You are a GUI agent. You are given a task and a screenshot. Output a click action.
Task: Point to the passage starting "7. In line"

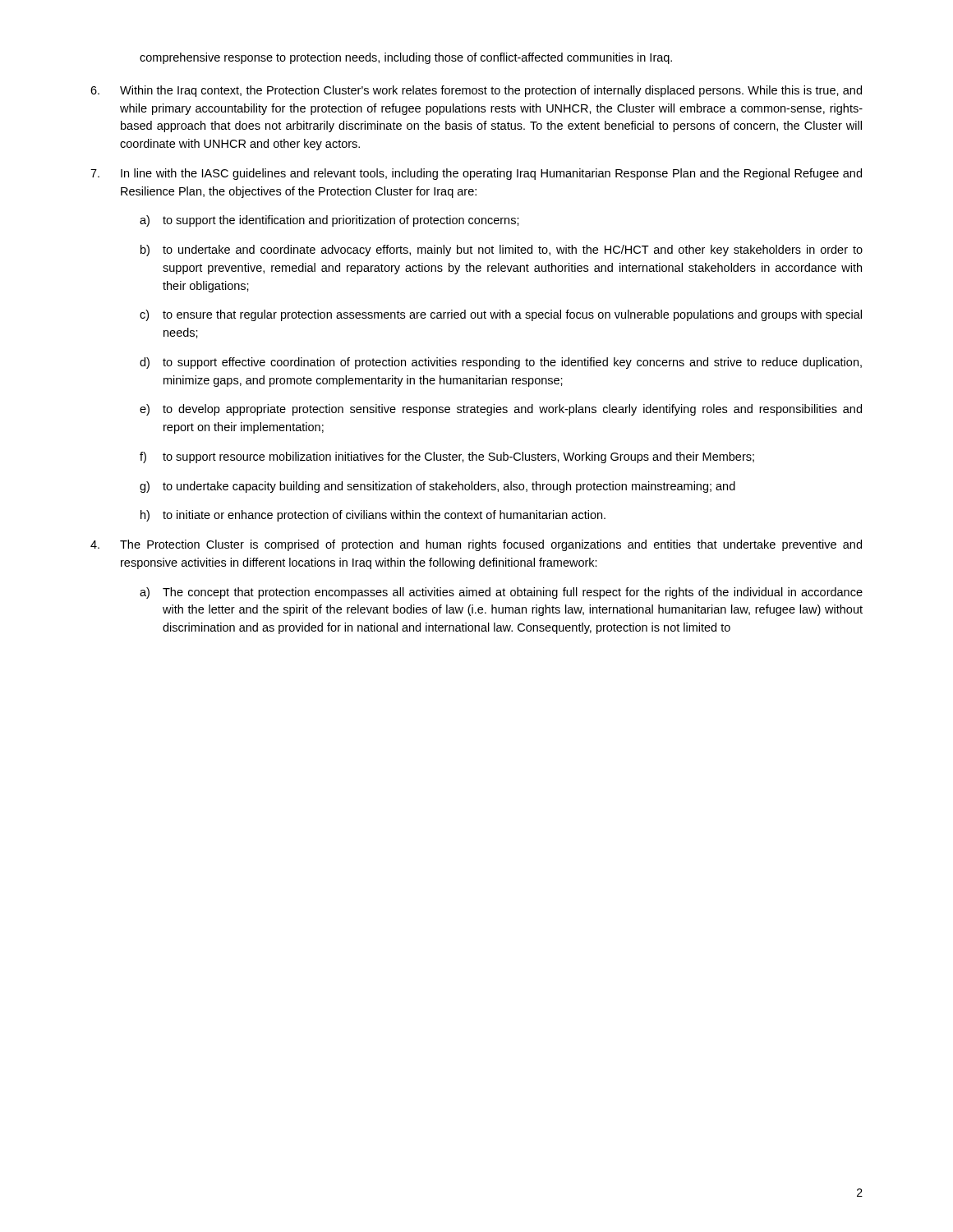[476, 183]
